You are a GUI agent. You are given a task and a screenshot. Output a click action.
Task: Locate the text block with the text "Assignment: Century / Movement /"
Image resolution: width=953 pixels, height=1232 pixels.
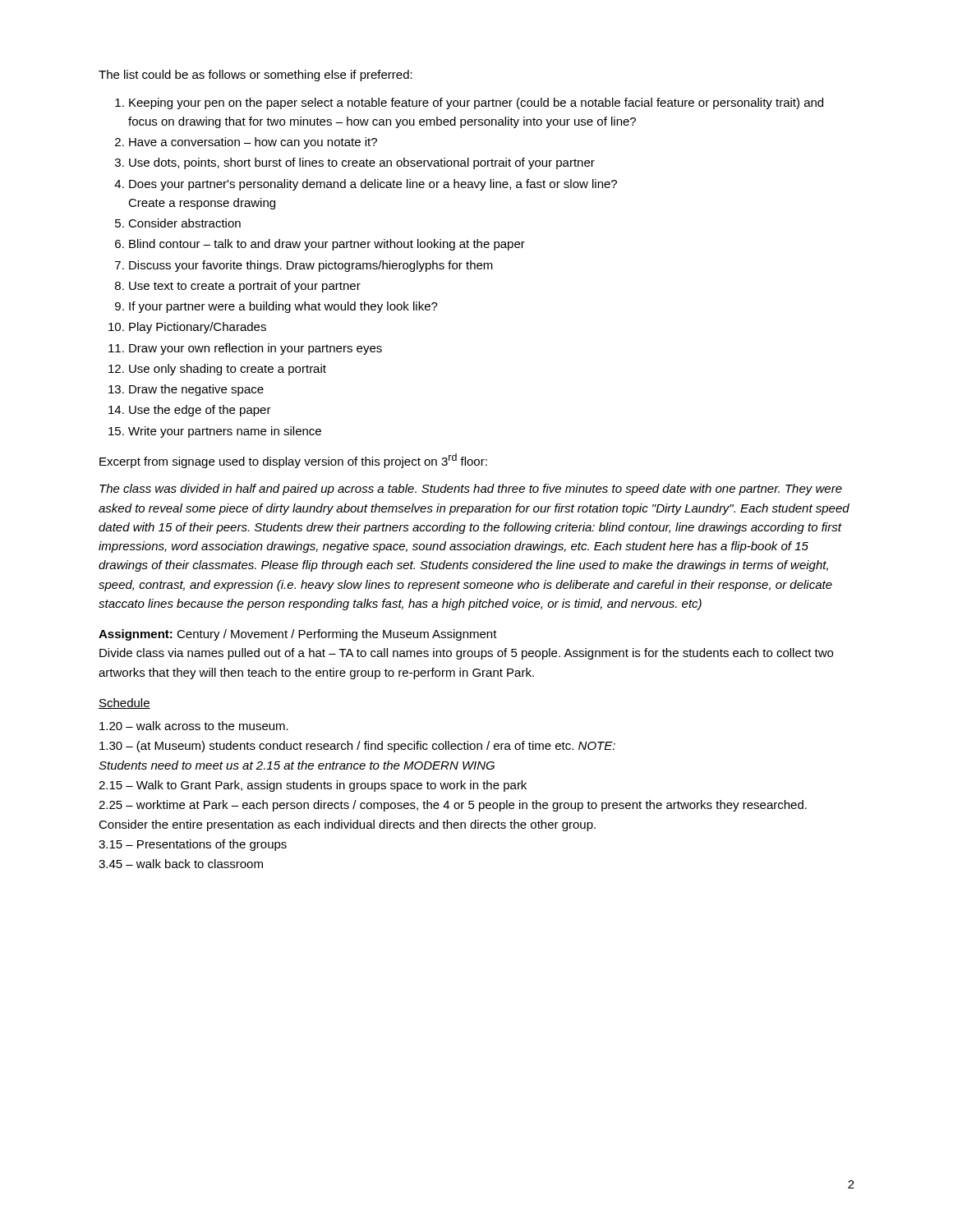pos(466,653)
